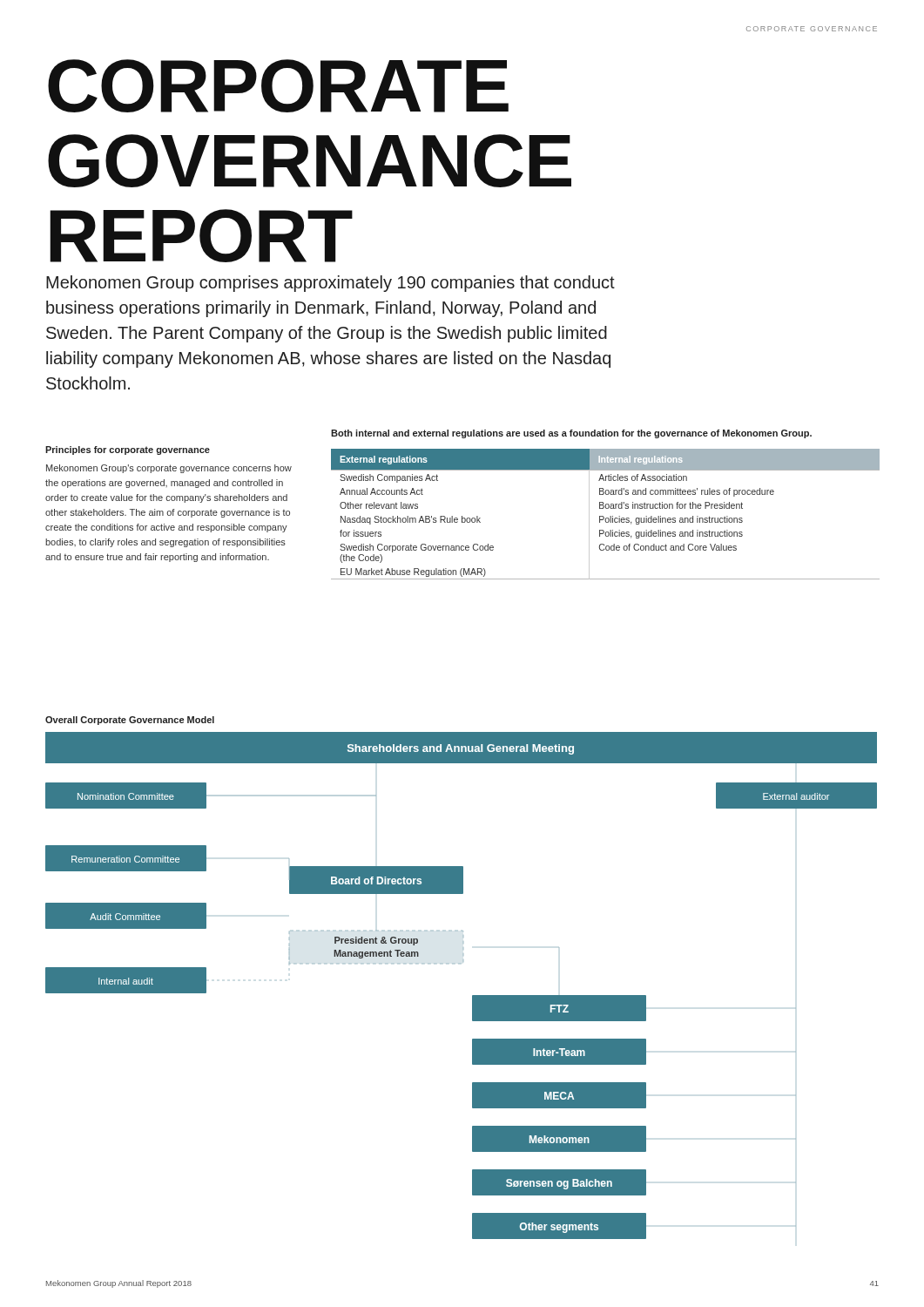
Task: Locate the title that reads "CORPORATEGOVERNANCE REPORT"
Action: [x=437, y=160]
